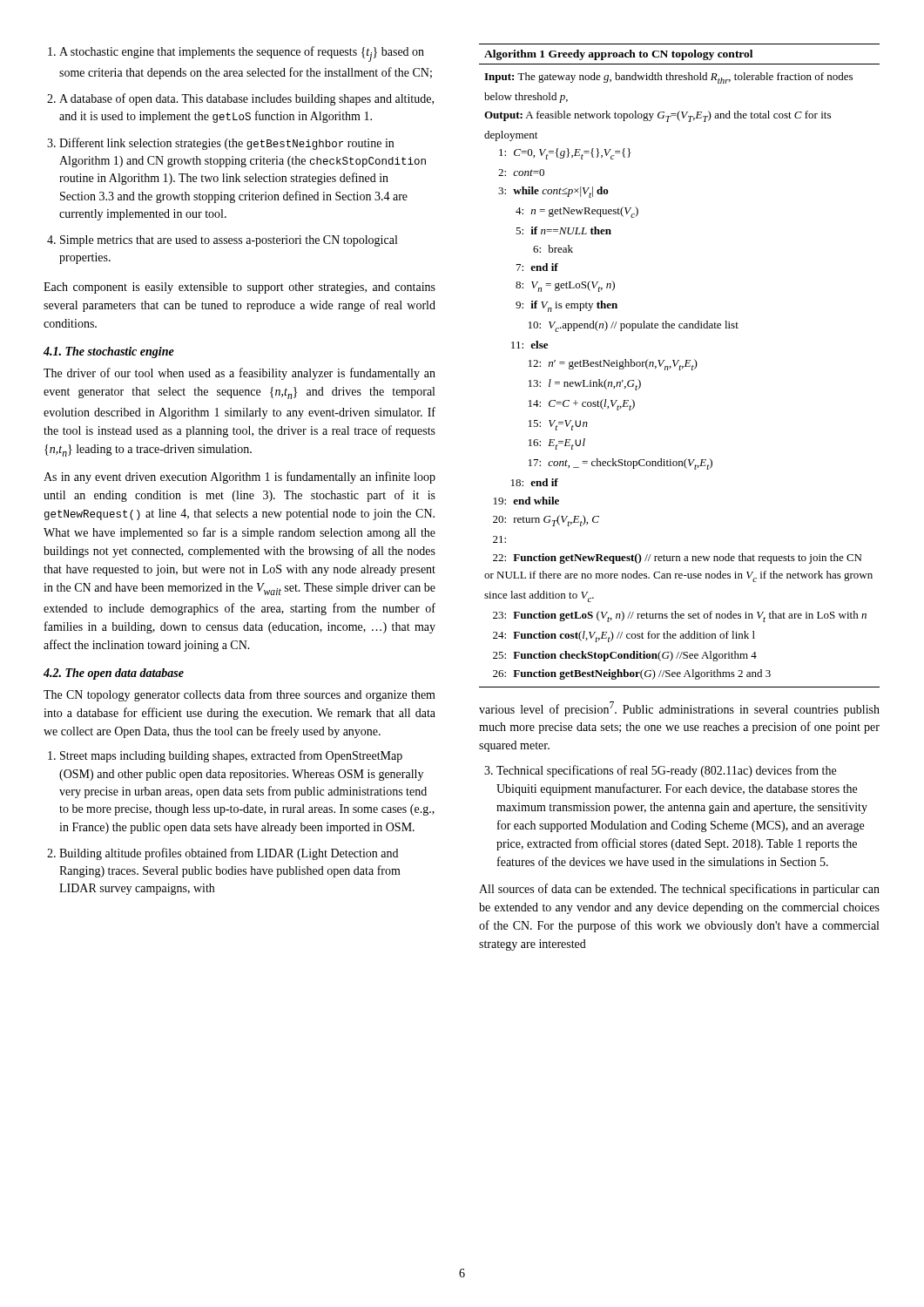Point to the text starting "Each component is"

[240, 305]
